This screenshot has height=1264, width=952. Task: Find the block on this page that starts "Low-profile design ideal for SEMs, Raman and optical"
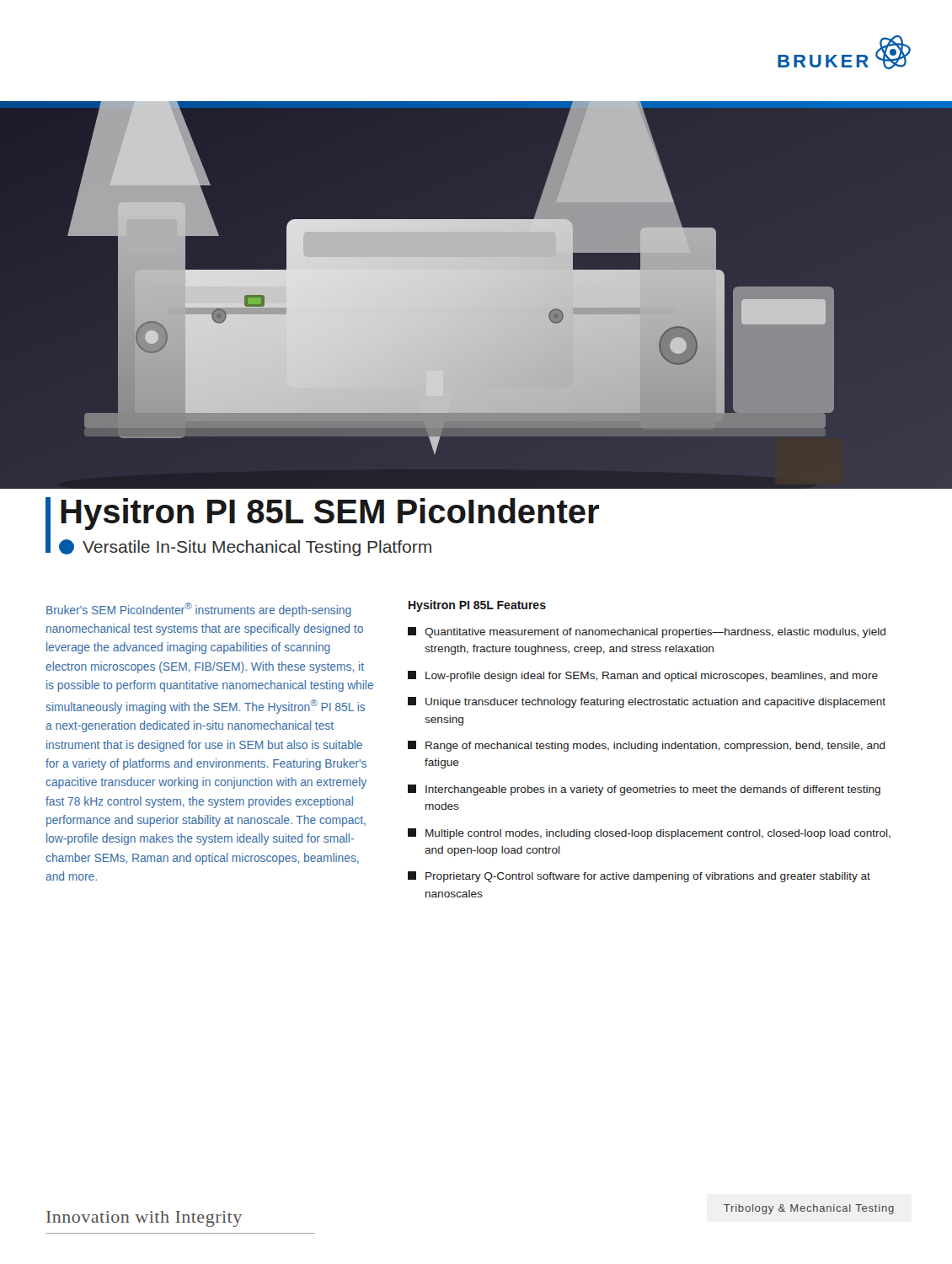660,676
